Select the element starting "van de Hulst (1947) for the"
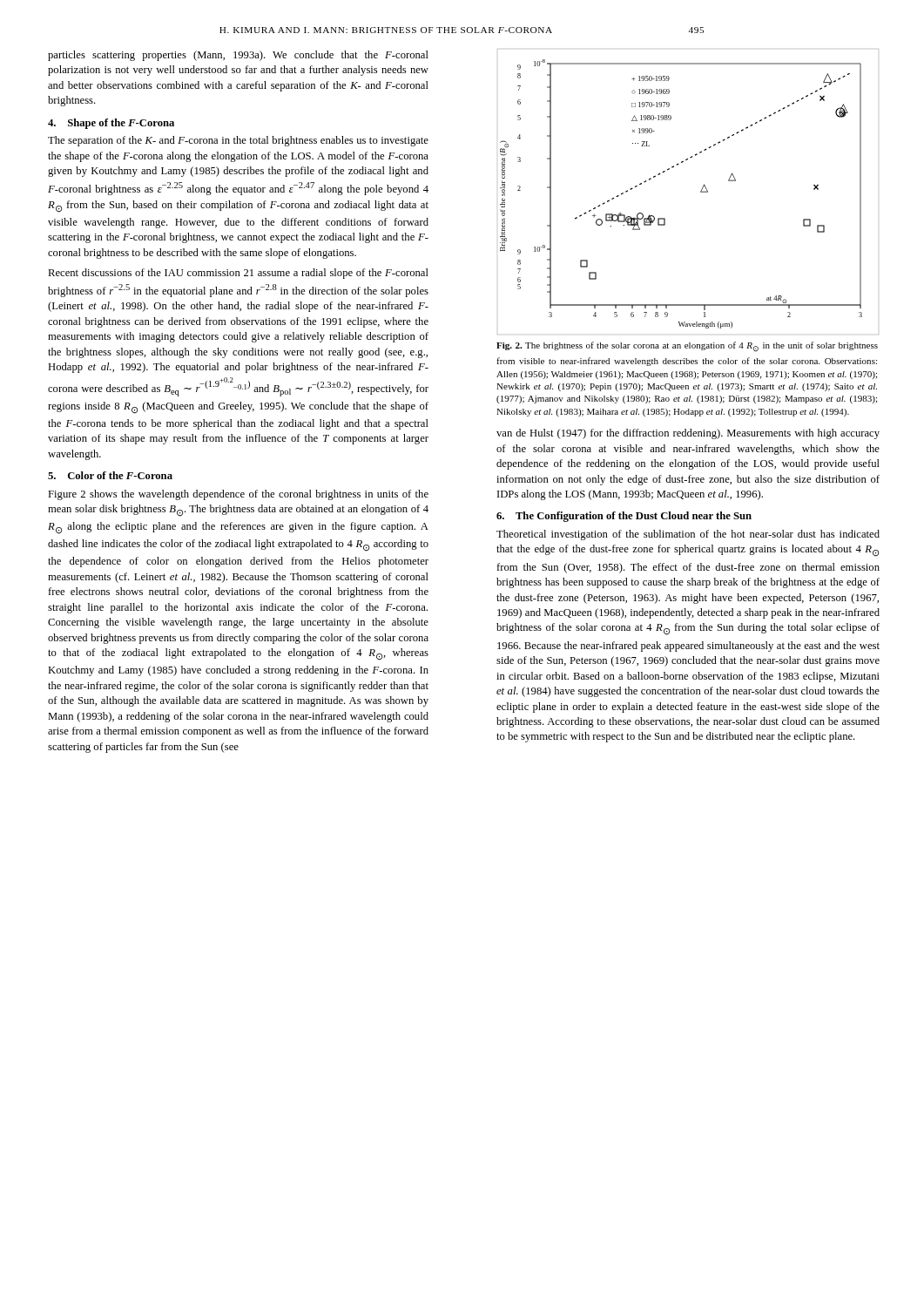924x1307 pixels. tap(688, 464)
